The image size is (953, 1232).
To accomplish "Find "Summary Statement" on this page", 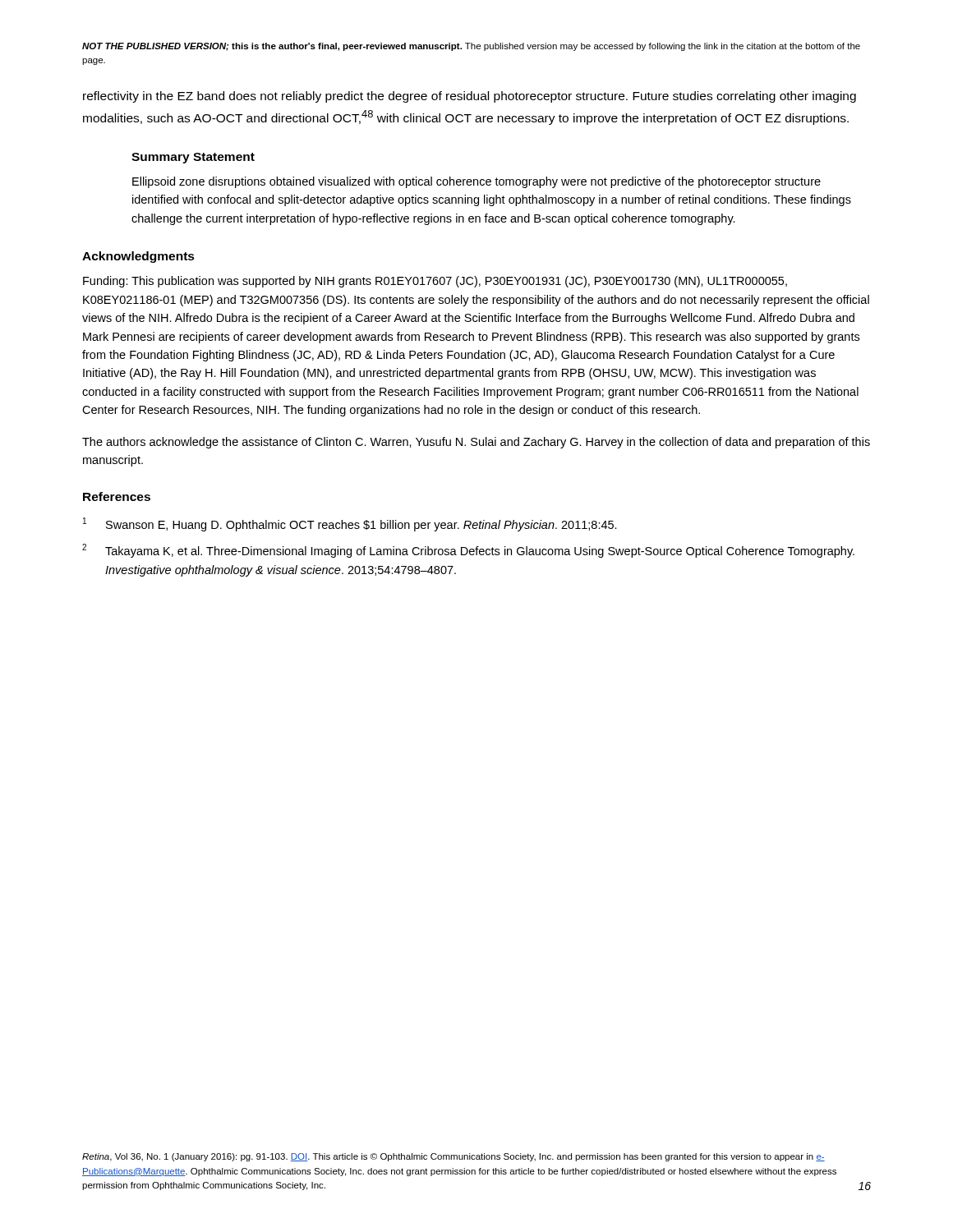I will 193,156.
